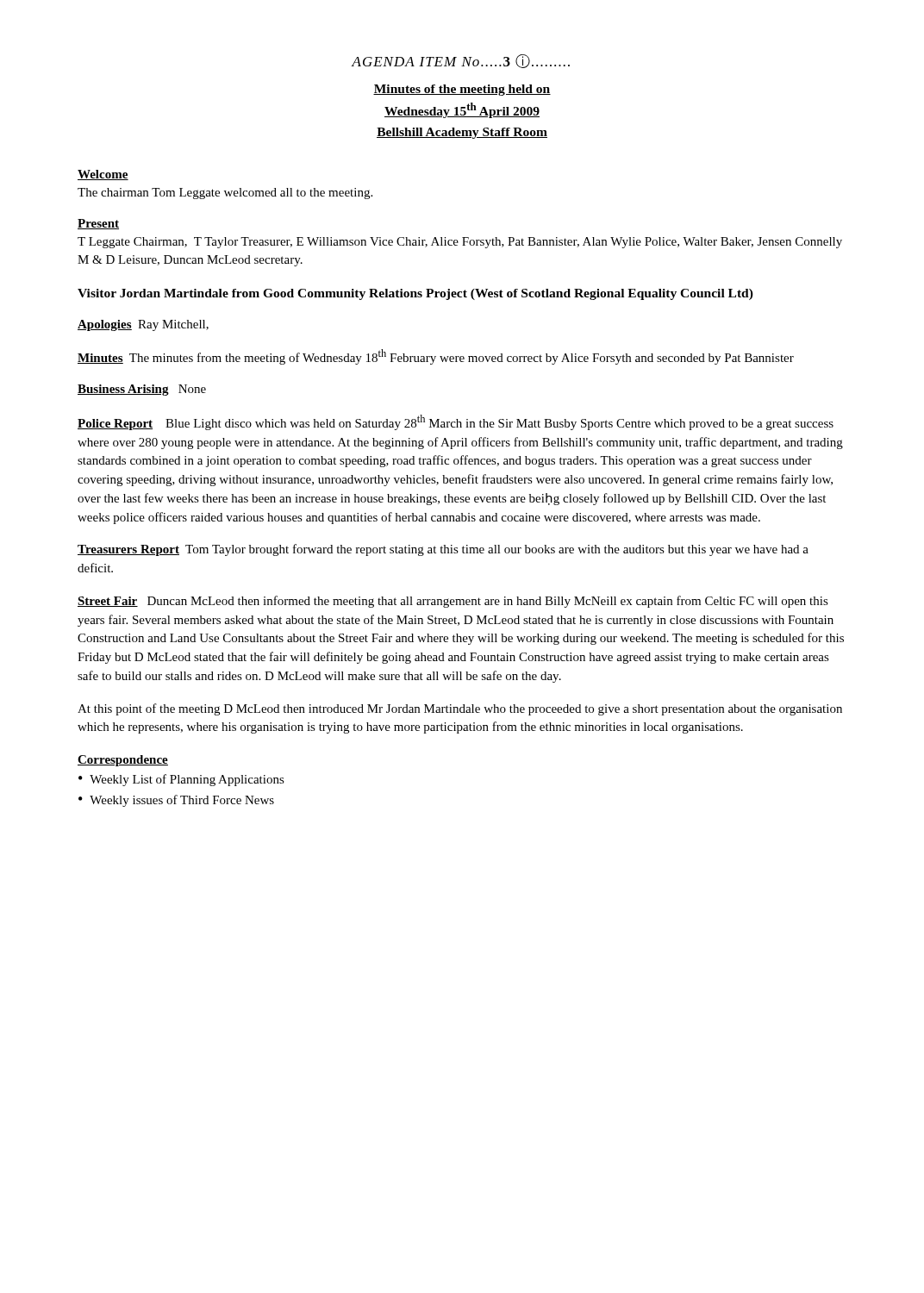Locate the title that says "Minutes of the meeting held on Wednesday"
Viewport: 924px width, 1293px height.
click(x=462, y=110)
